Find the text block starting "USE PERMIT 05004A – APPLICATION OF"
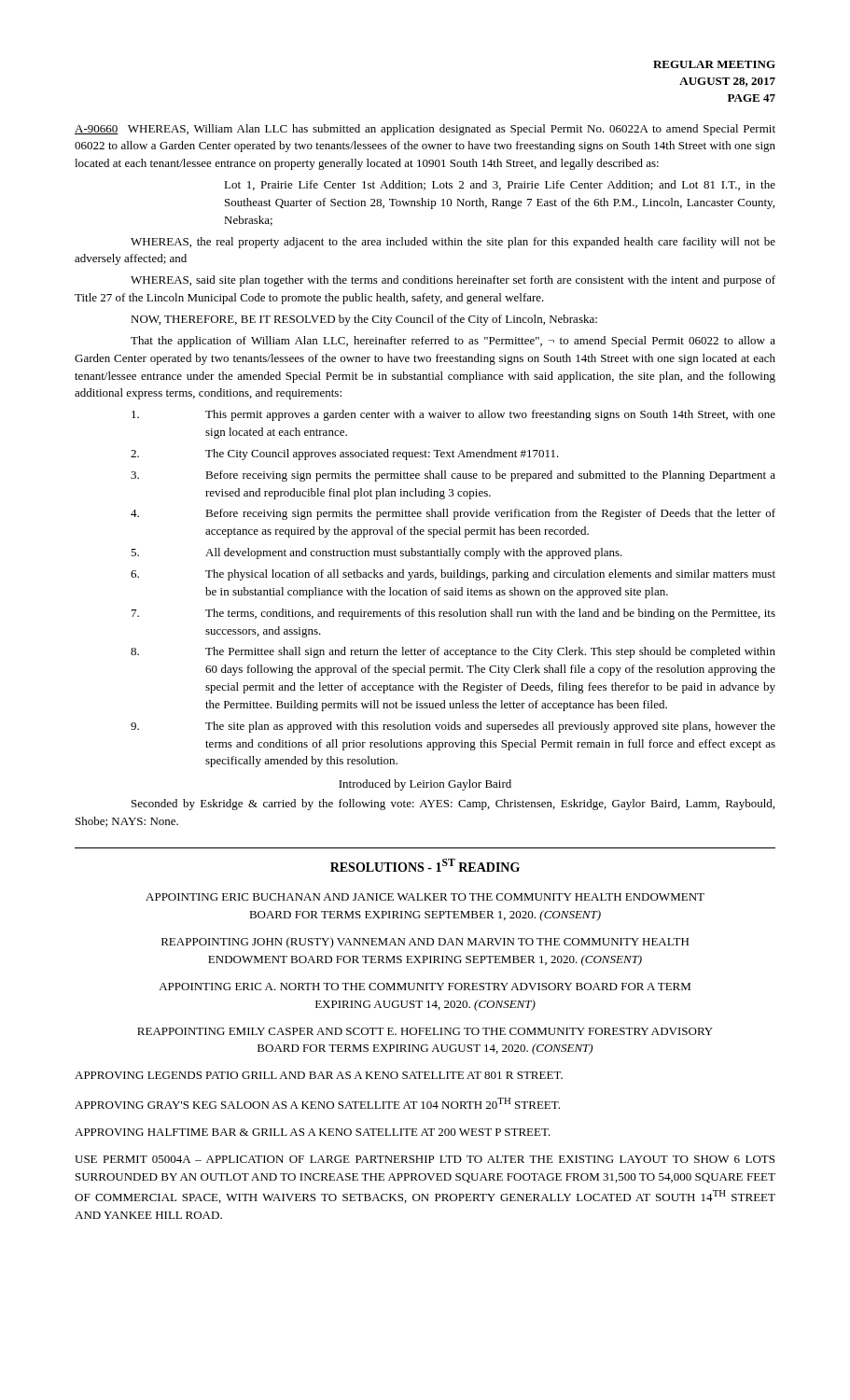The height and width of the screenshot is (1400, 850). [x=425, y=1187]
